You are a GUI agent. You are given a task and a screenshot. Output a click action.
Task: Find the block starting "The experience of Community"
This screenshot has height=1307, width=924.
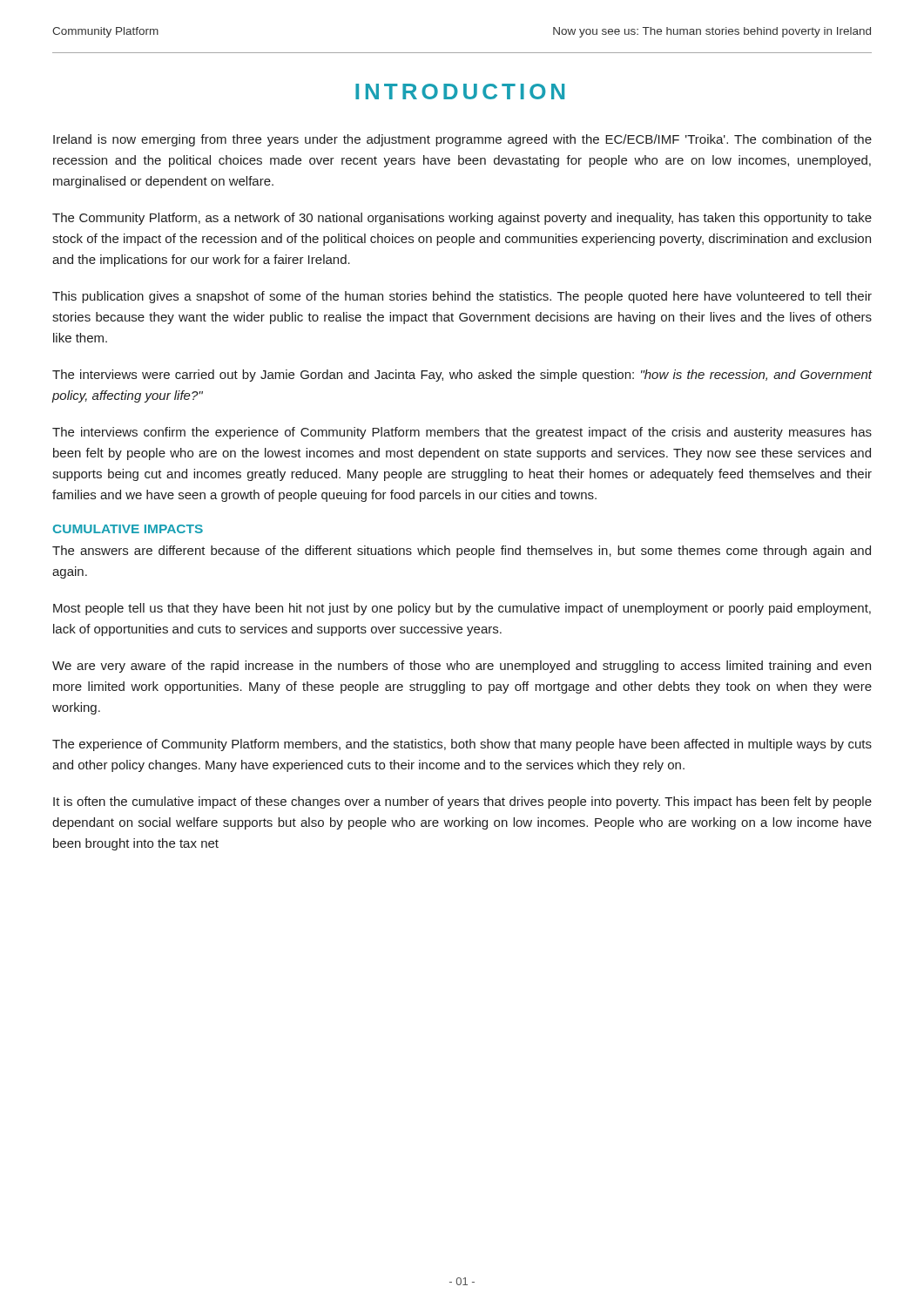(x=462, y=754)
